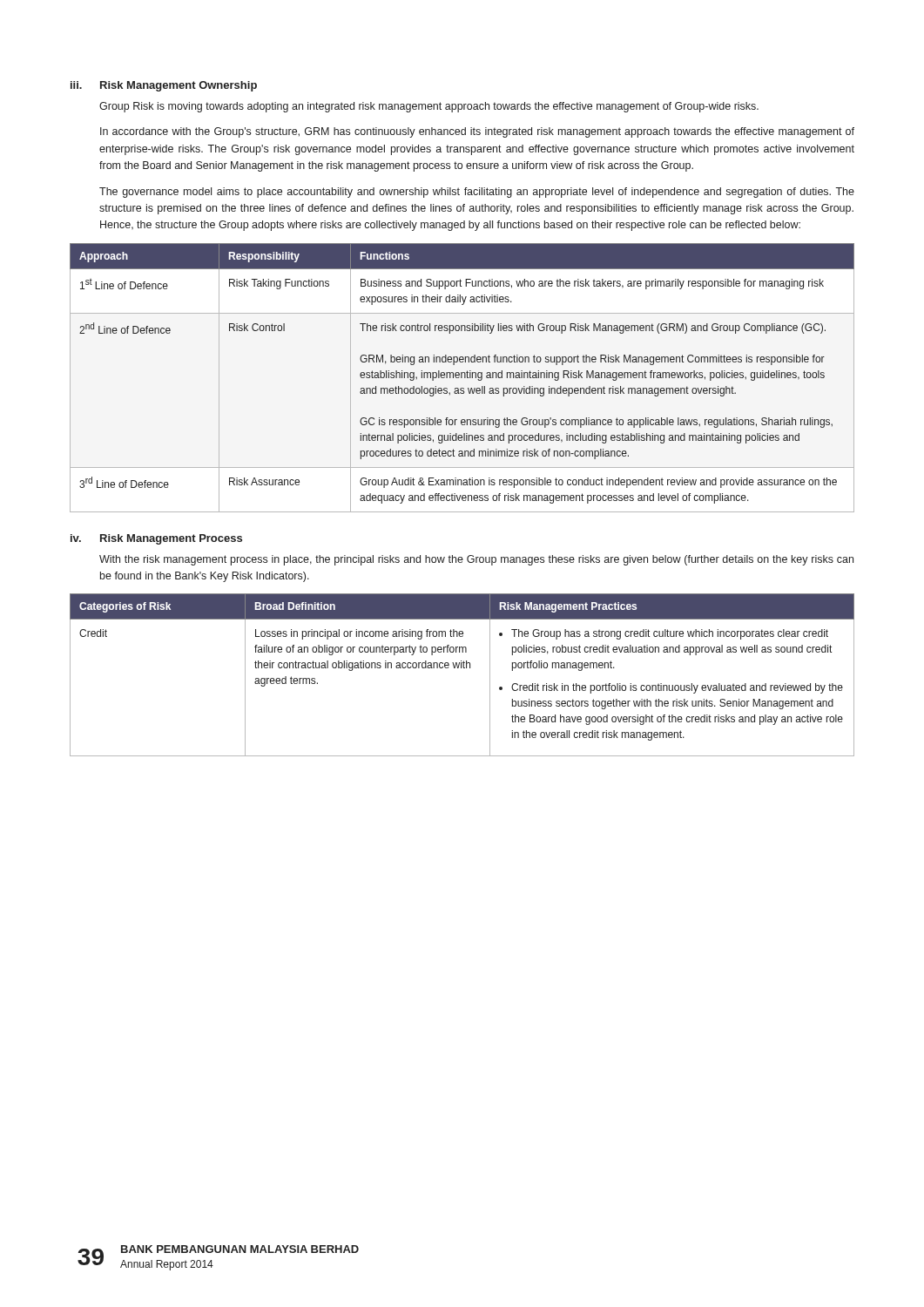Locate the table with the text "The risk control responsibility"
The image size is (924, 1307).
coord(462,377)
